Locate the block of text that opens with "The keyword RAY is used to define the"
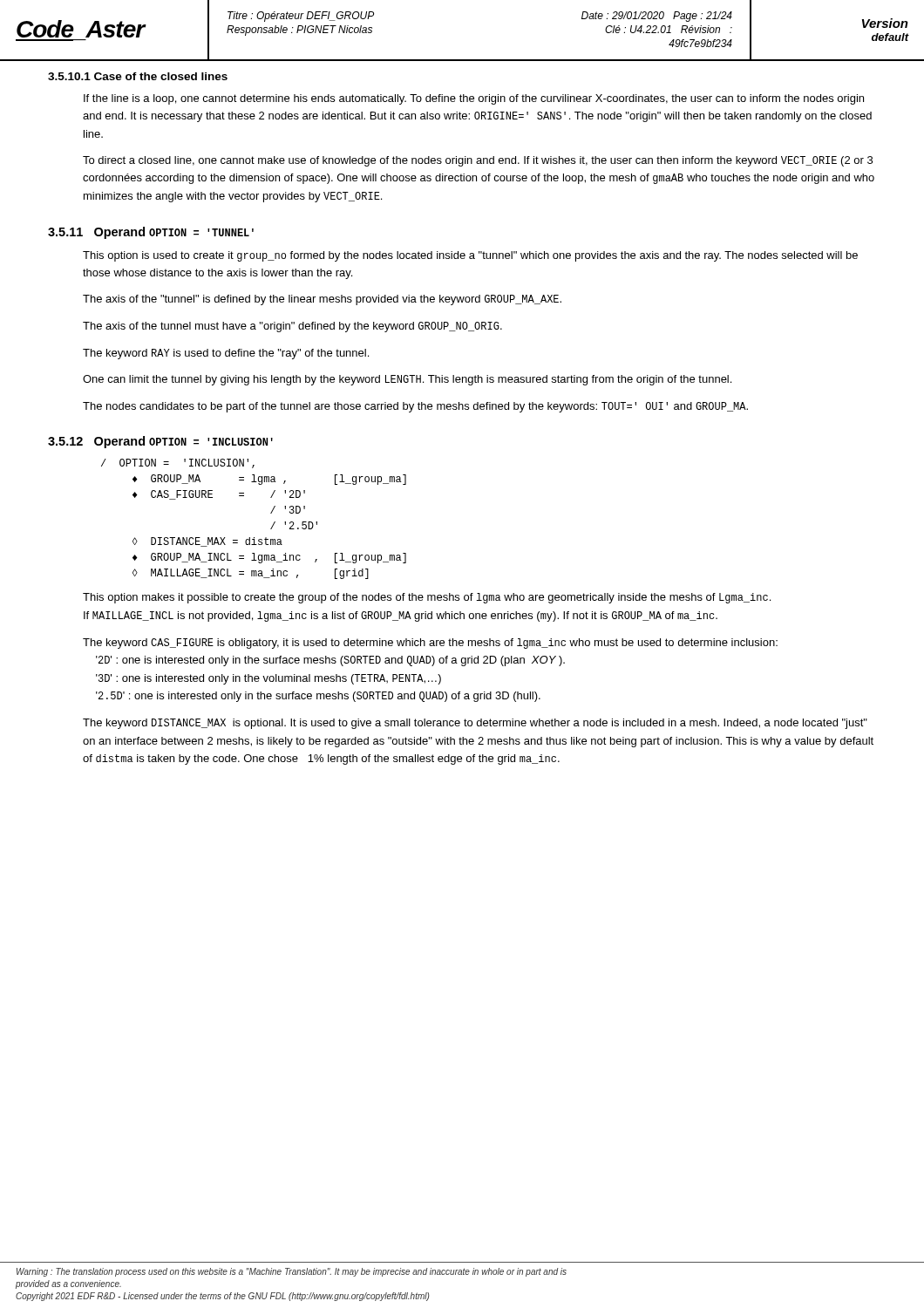The width and height of the screenshot is (924, 1308). tap(226, 353)
